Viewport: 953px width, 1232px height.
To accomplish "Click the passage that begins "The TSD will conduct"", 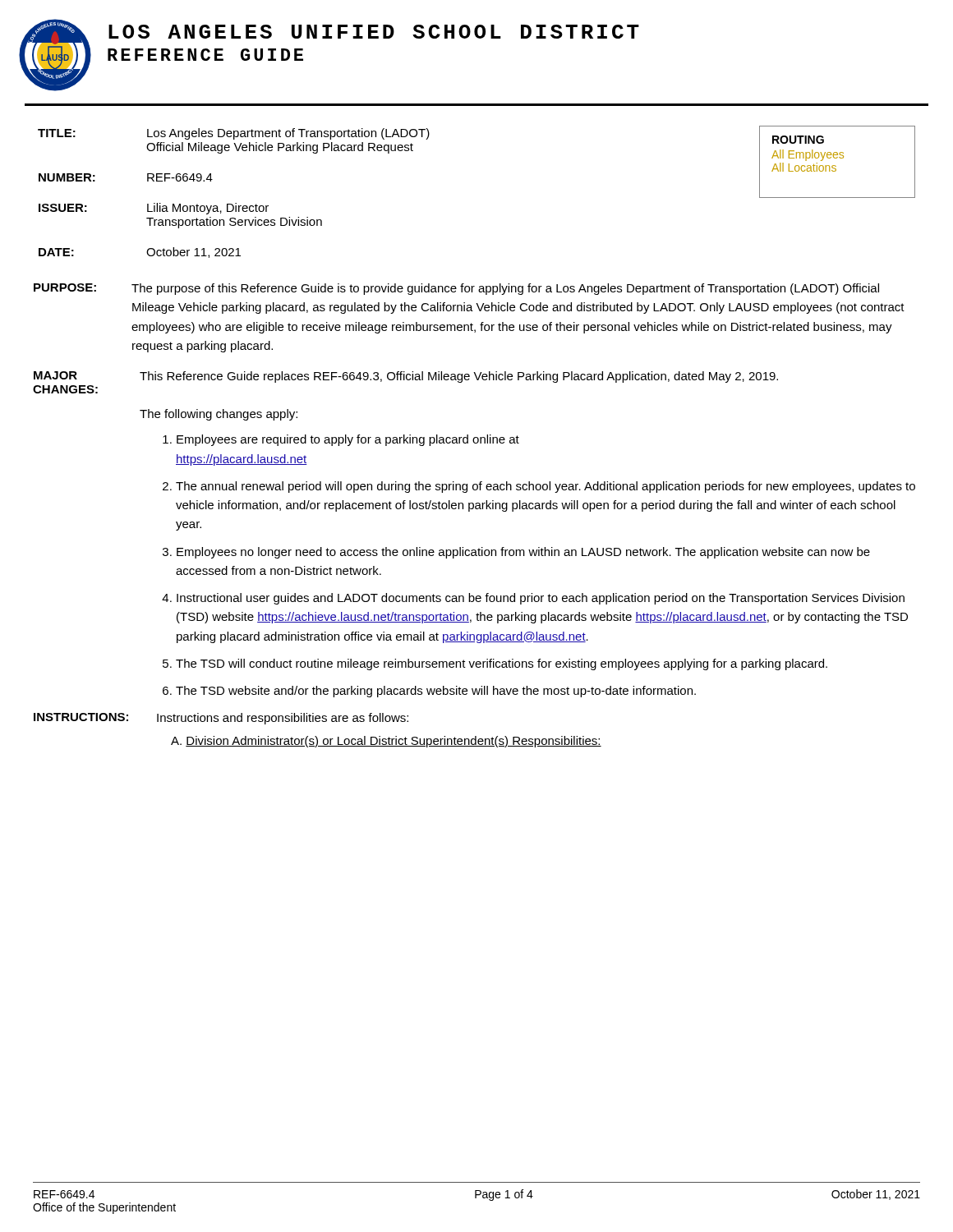I will pos(502,663).
